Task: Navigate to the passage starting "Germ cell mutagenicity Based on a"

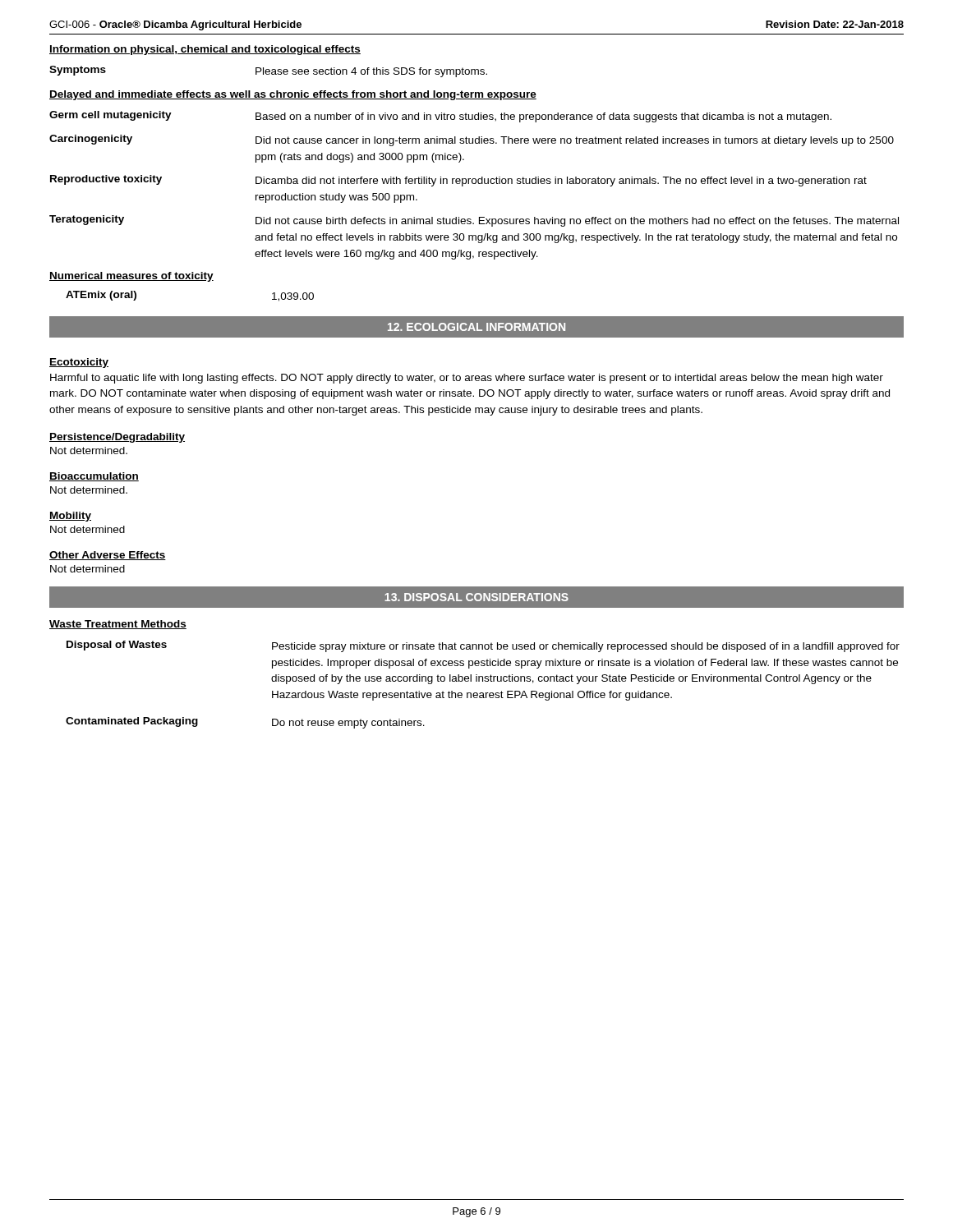Action: click(476, 116)
